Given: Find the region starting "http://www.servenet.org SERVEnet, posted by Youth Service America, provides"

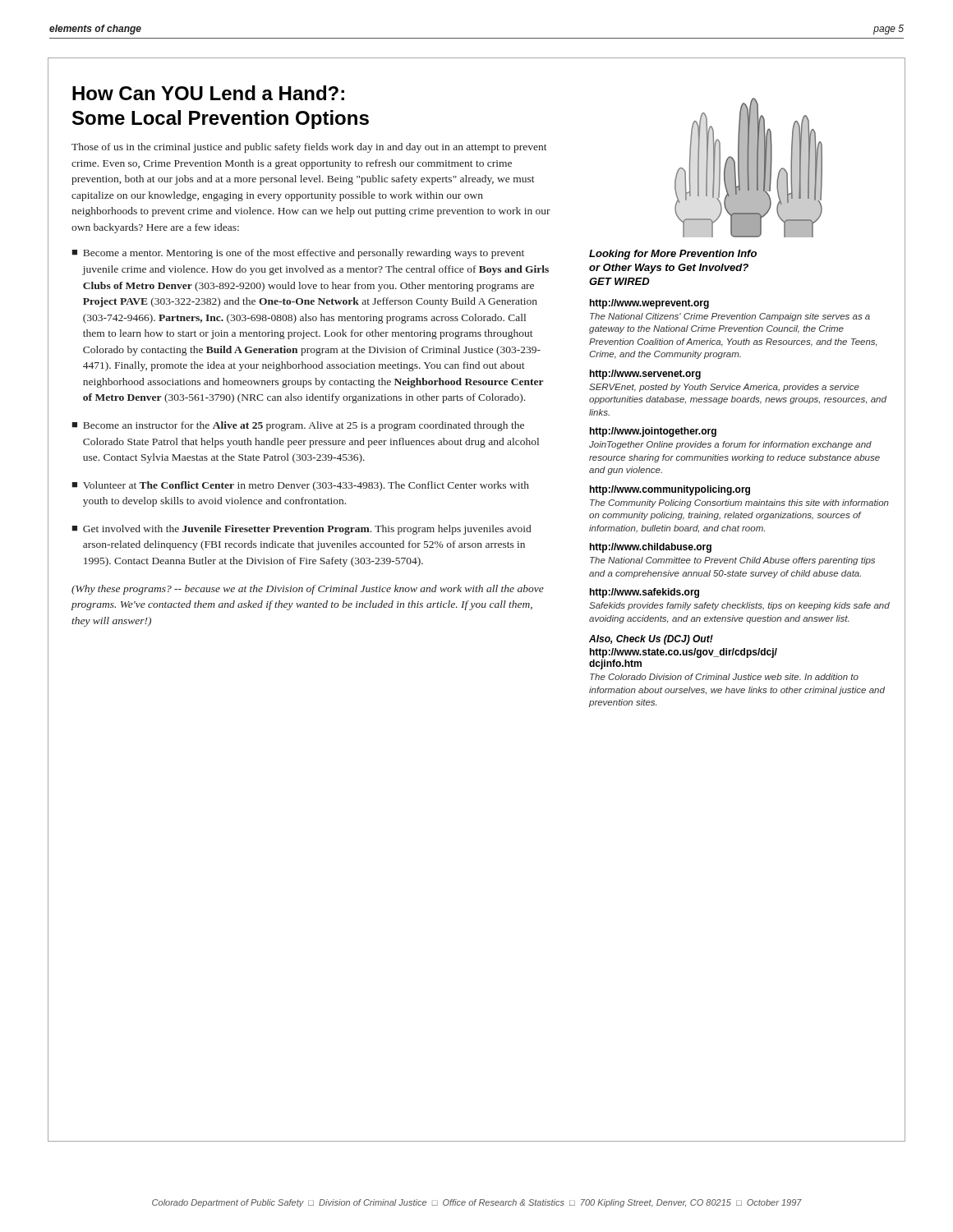Looking at the screenshot, I should tap(739, 393).
